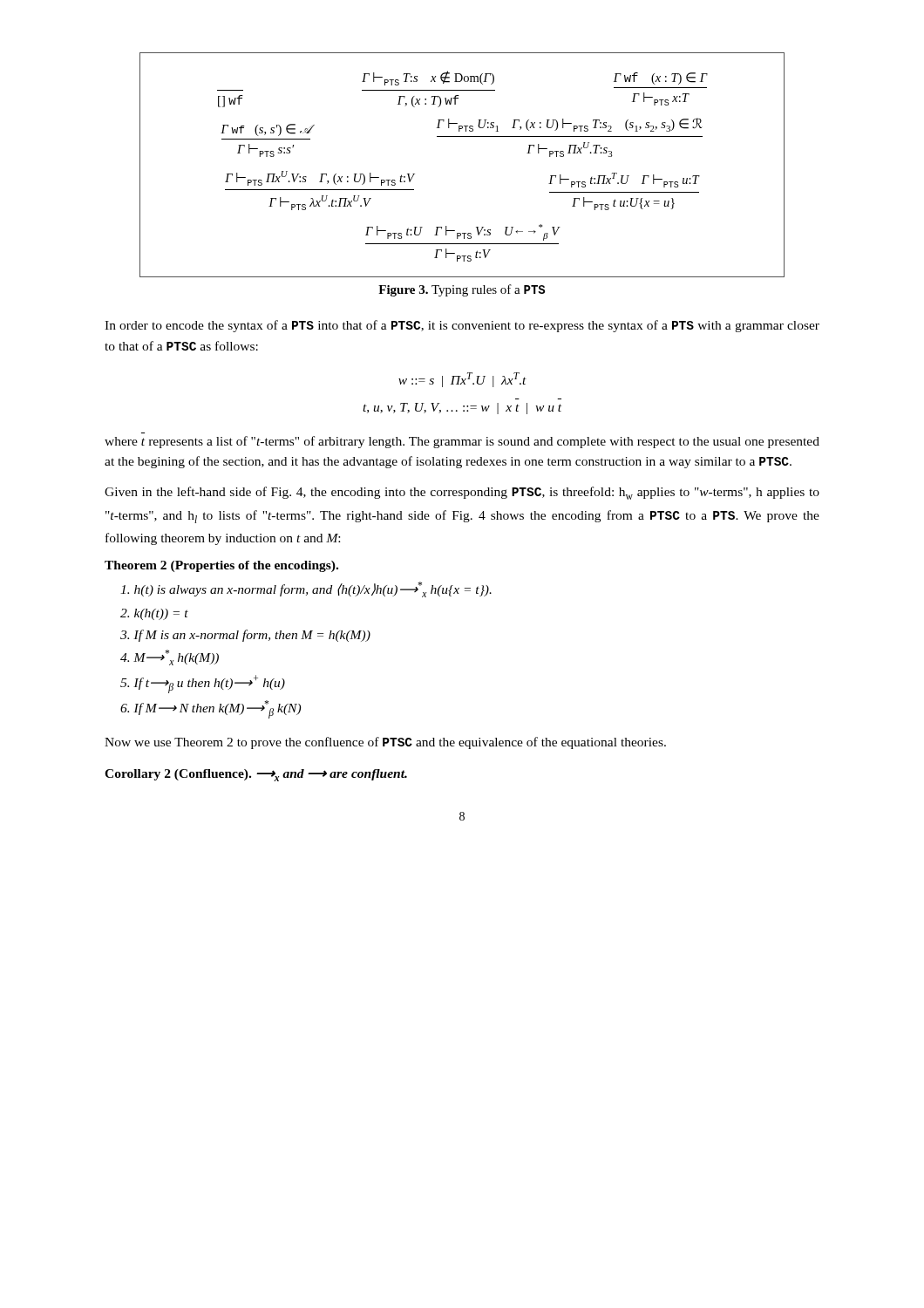This screenshot has height=1308, width=924.
Task: Click on the text block that says "Now we use Theorem 2 to prove the"
Action: click(386, 743)
